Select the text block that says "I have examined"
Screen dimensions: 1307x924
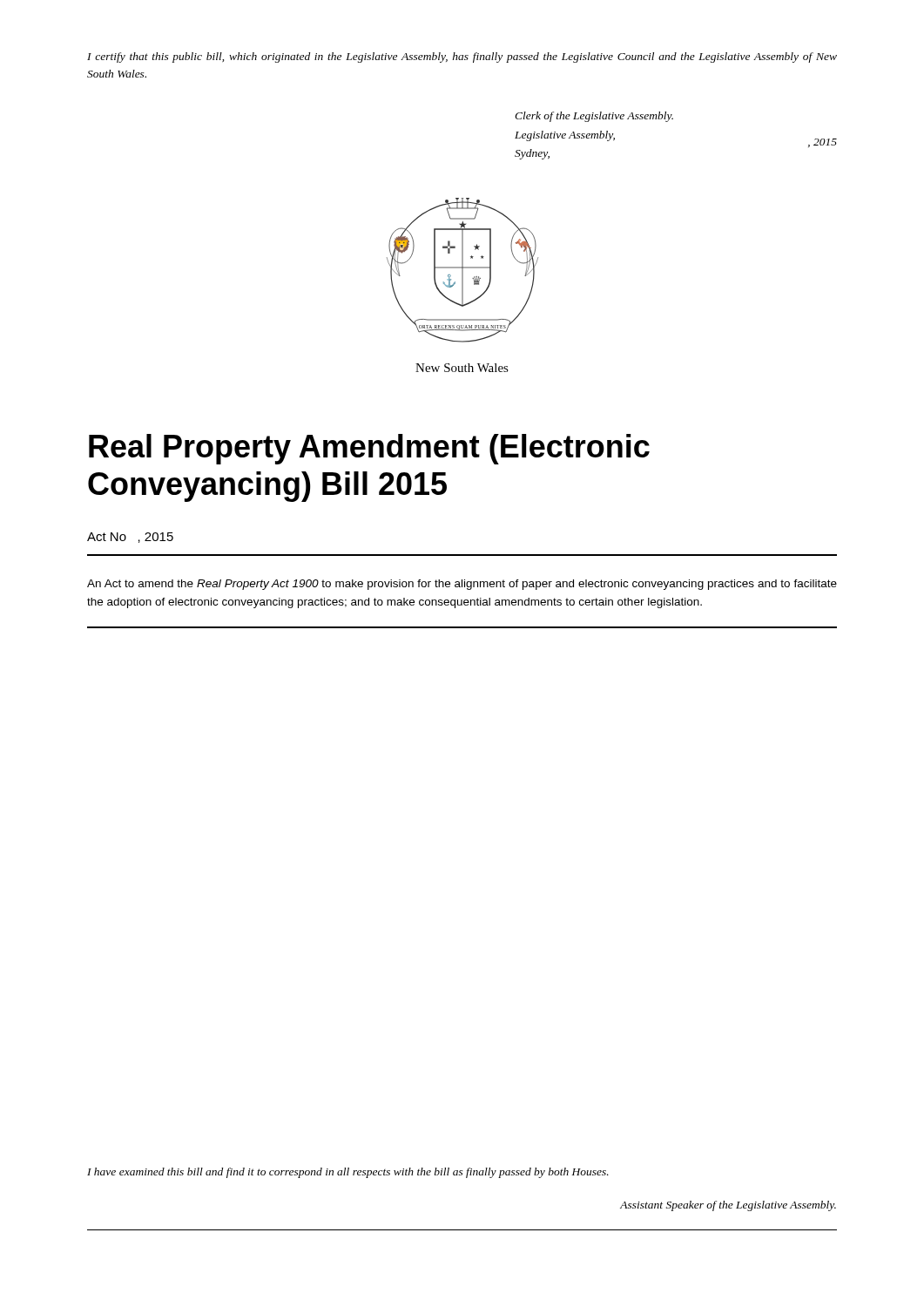348,1171
